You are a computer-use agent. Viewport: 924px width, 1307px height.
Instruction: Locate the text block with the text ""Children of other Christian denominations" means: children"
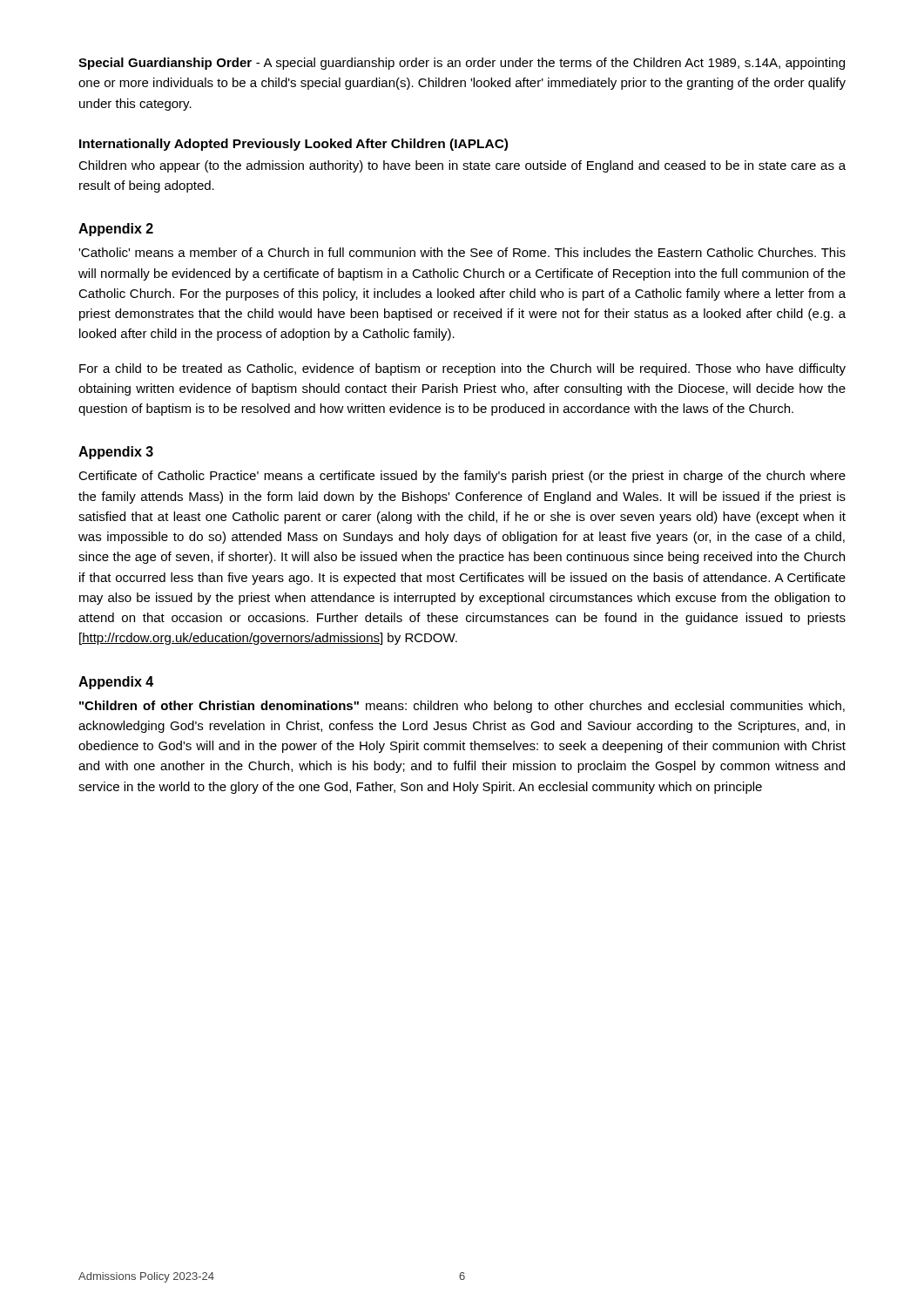[x=462, y=745]
